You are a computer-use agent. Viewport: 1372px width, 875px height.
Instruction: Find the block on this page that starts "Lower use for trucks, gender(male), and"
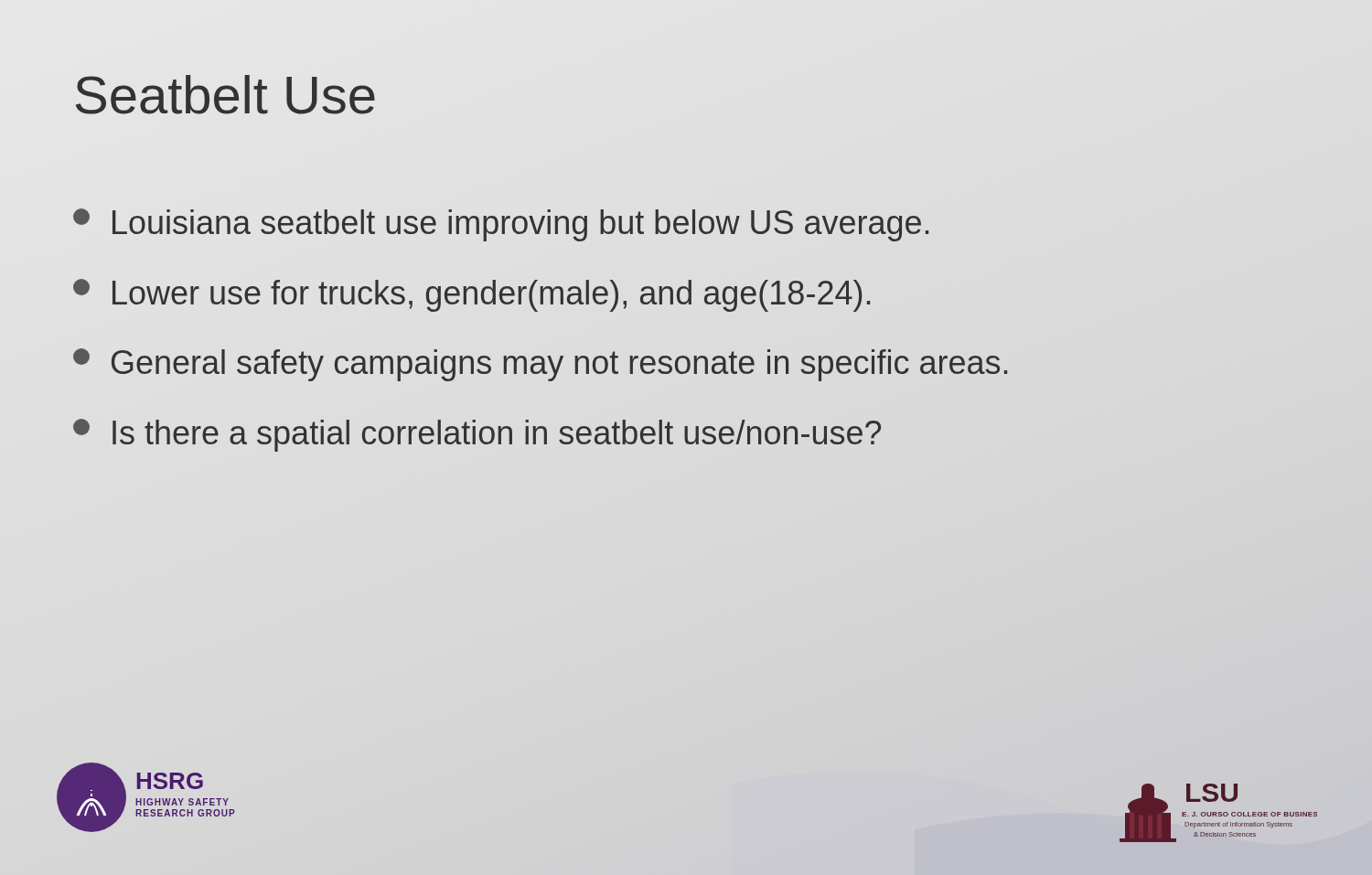473,293
